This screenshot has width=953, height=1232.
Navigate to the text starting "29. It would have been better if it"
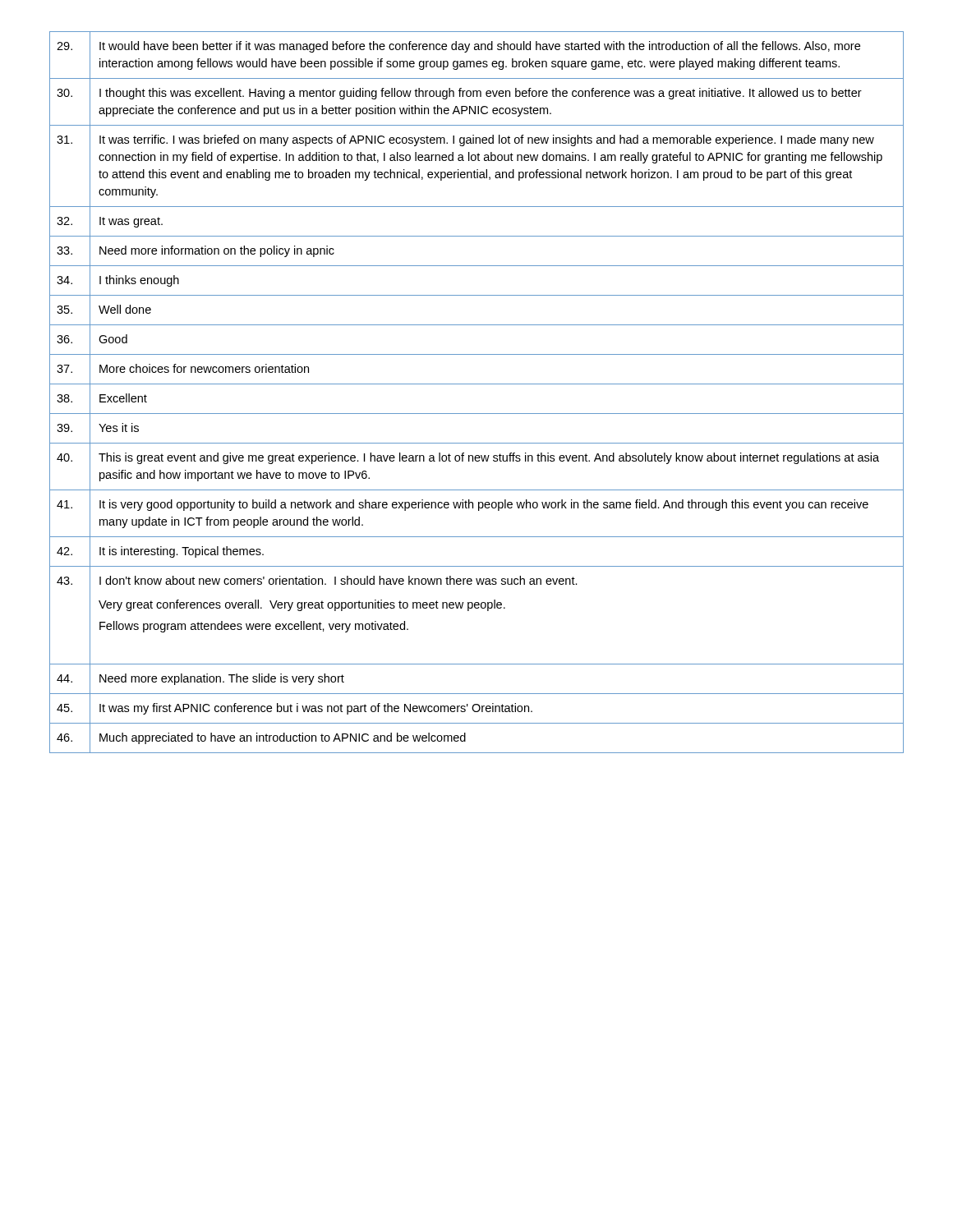[x=476, y=55]
